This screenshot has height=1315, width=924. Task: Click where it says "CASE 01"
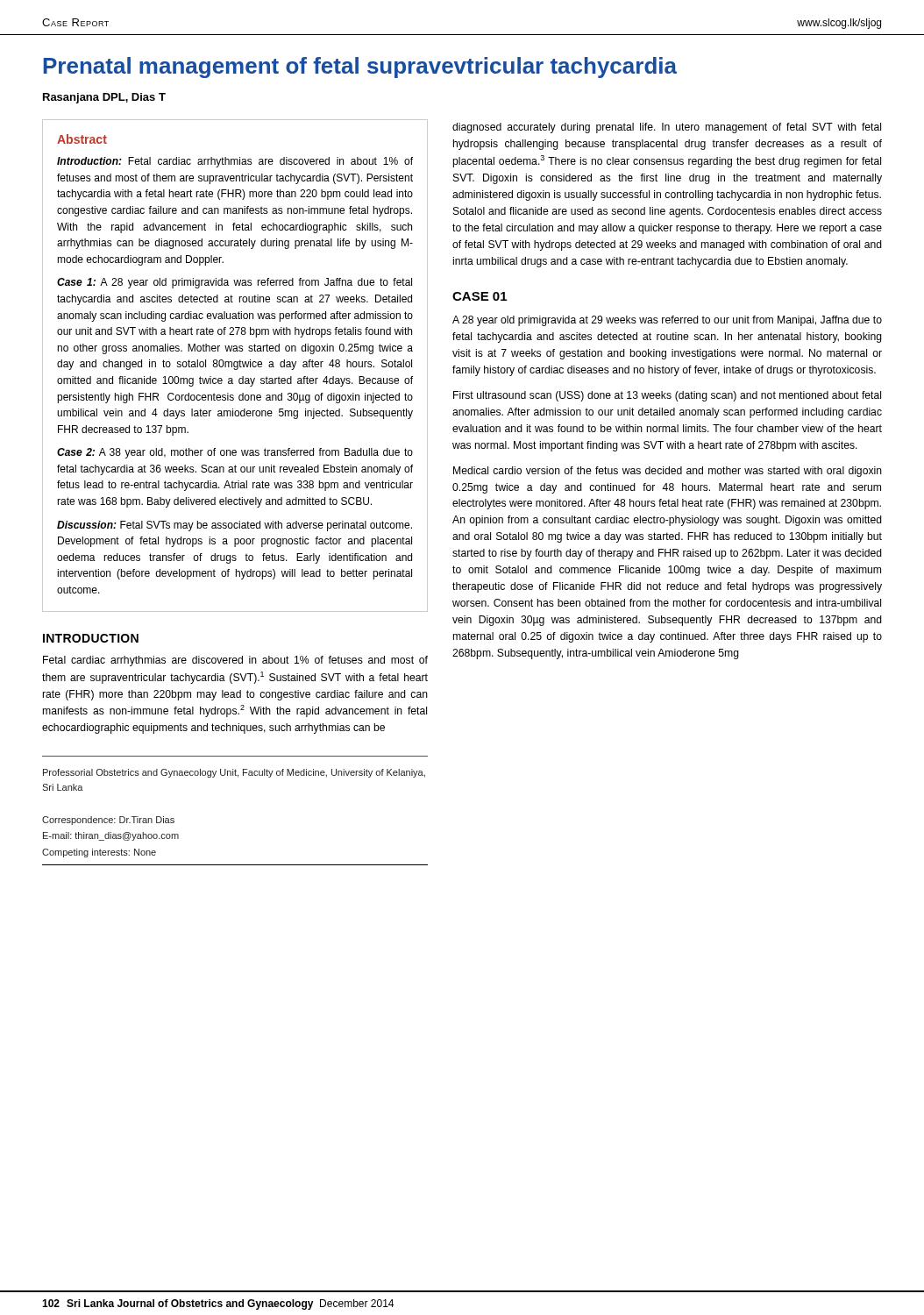coord(480,296)
